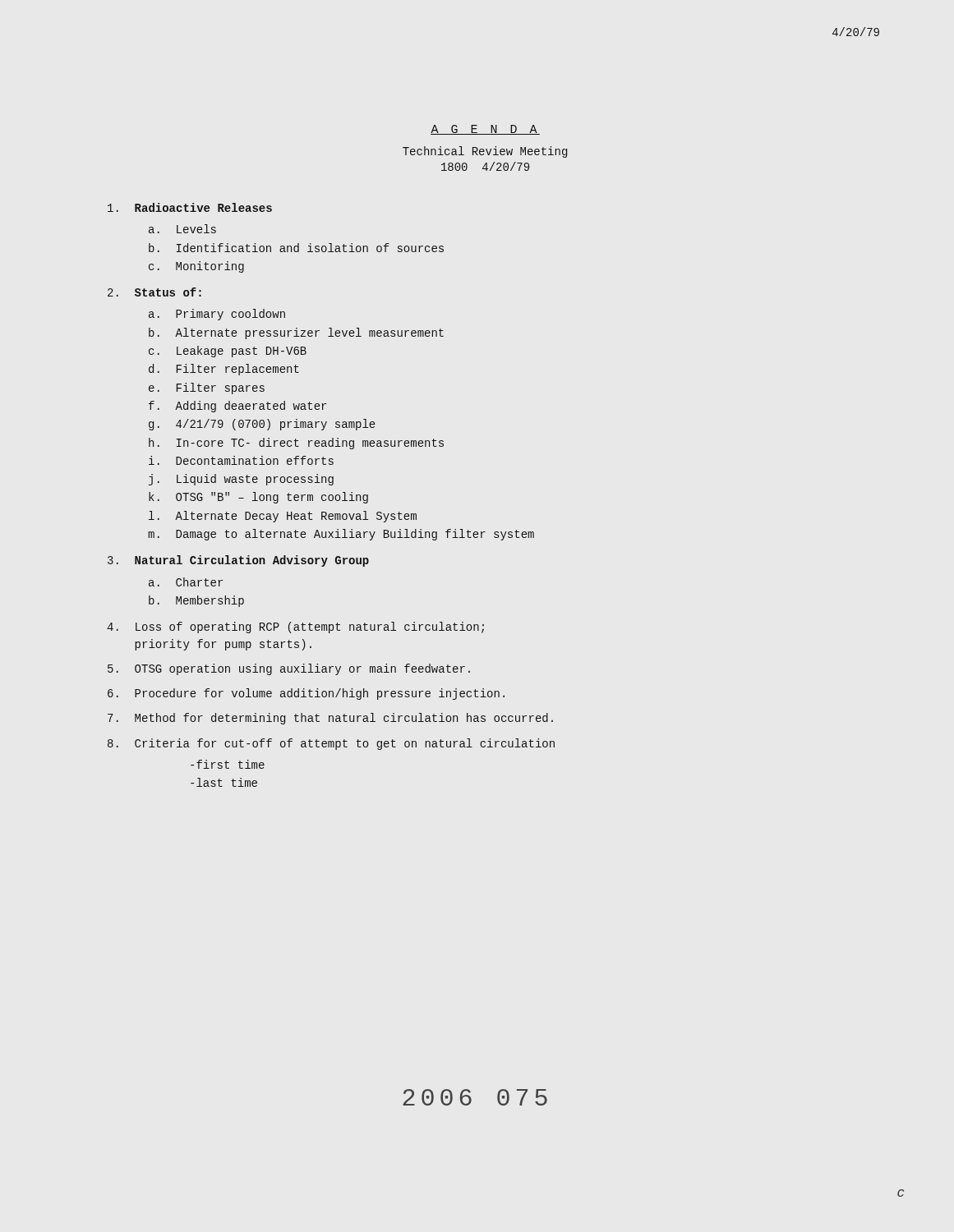The height and width of the screenshot is (1232, 954).
Task: Click on the text starting "8. Criteria for cut-off of attempt to"
Action: [x=331, y=744]
